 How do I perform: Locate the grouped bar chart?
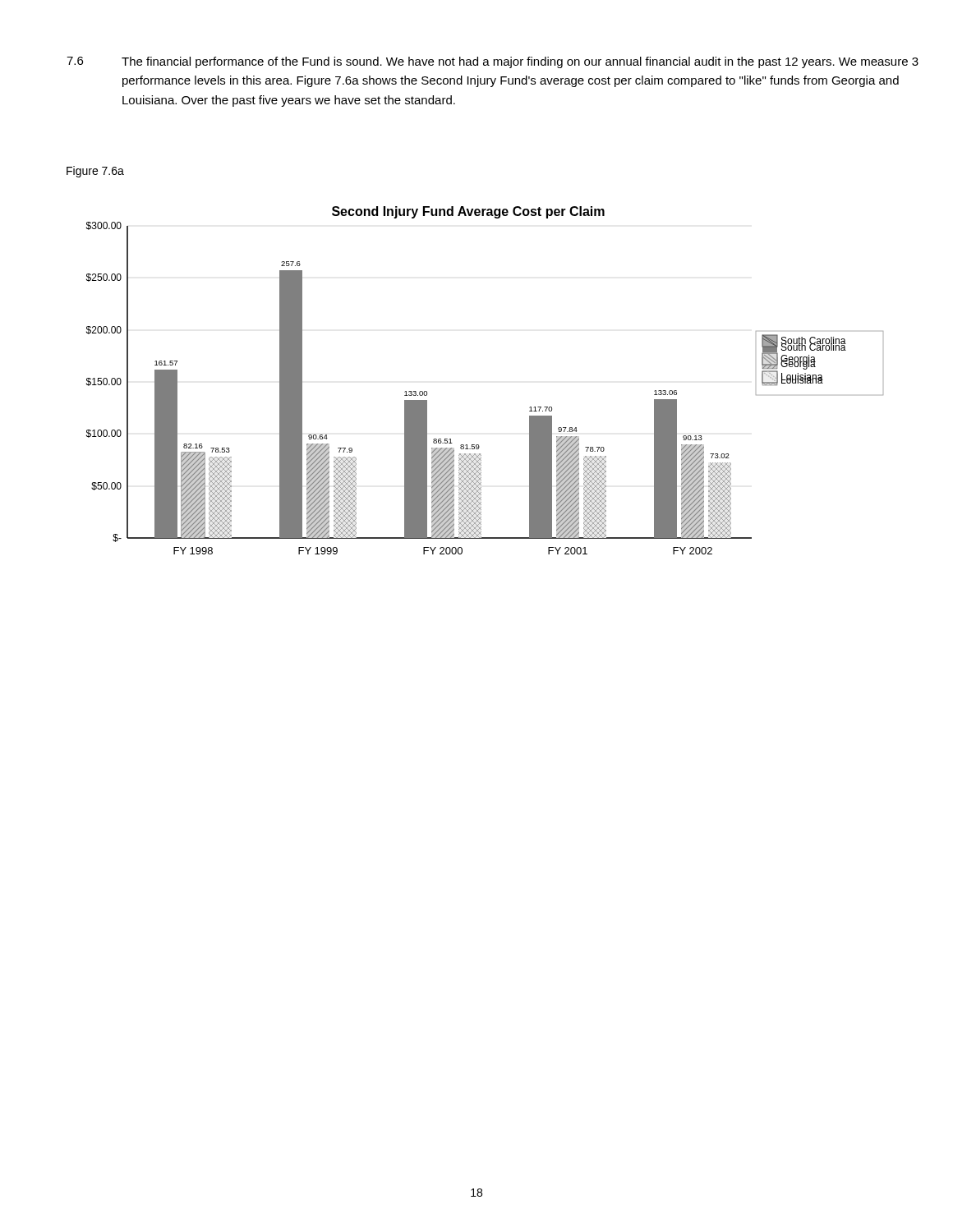(x=476, y=407)
